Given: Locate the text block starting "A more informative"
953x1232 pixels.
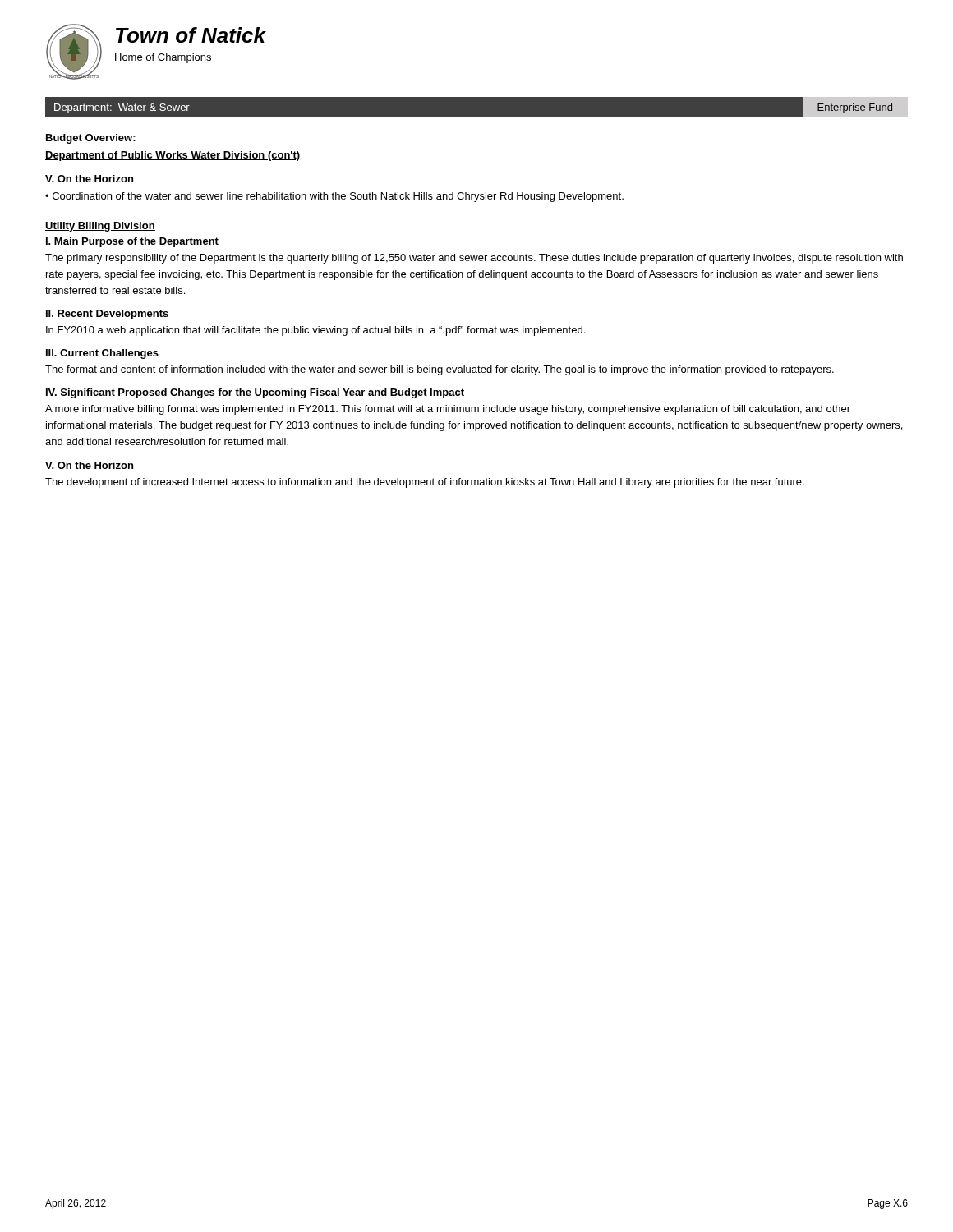Looking at the screenshot, I should tap(474, 425).
